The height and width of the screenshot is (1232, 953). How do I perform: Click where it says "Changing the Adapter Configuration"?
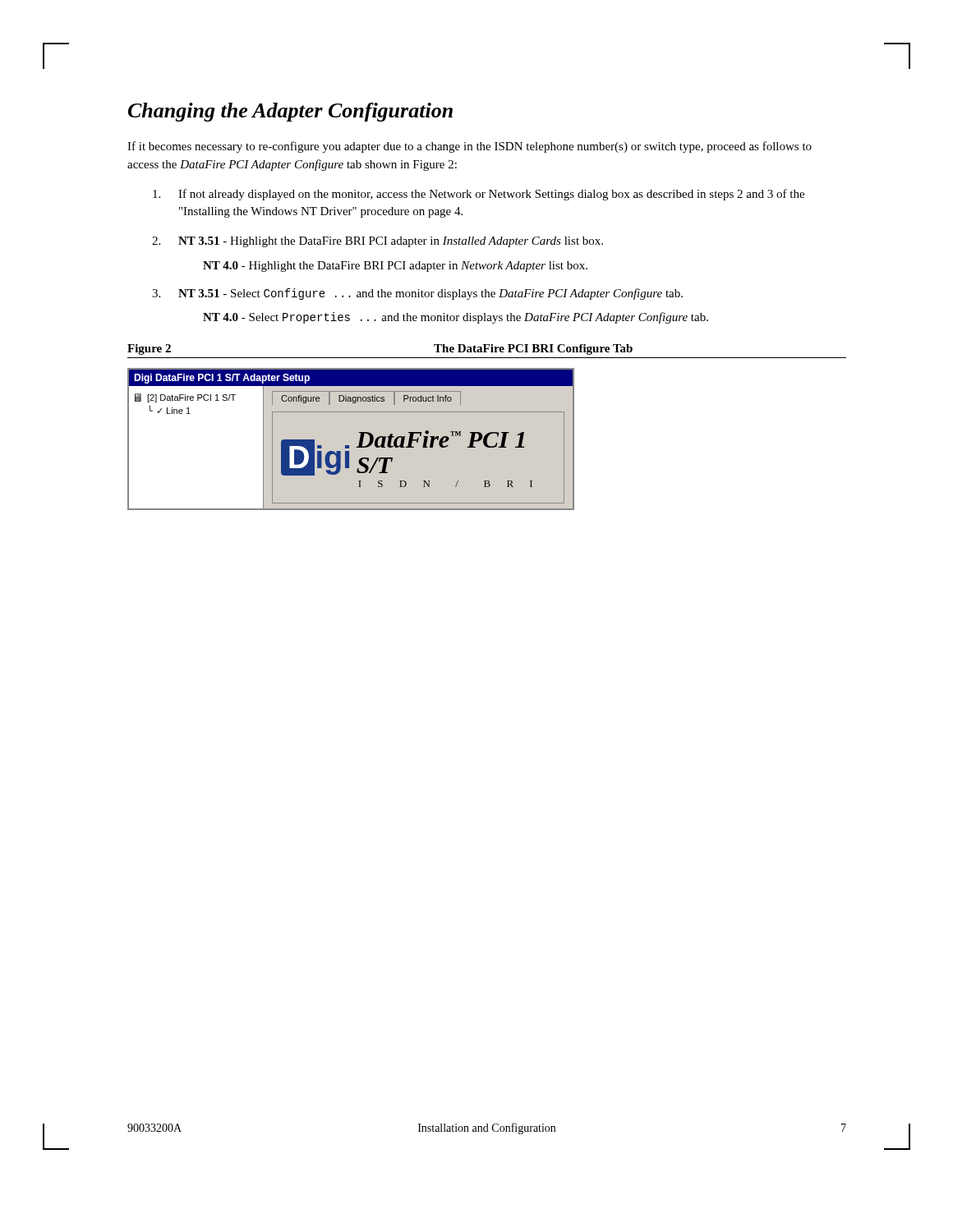290,111
